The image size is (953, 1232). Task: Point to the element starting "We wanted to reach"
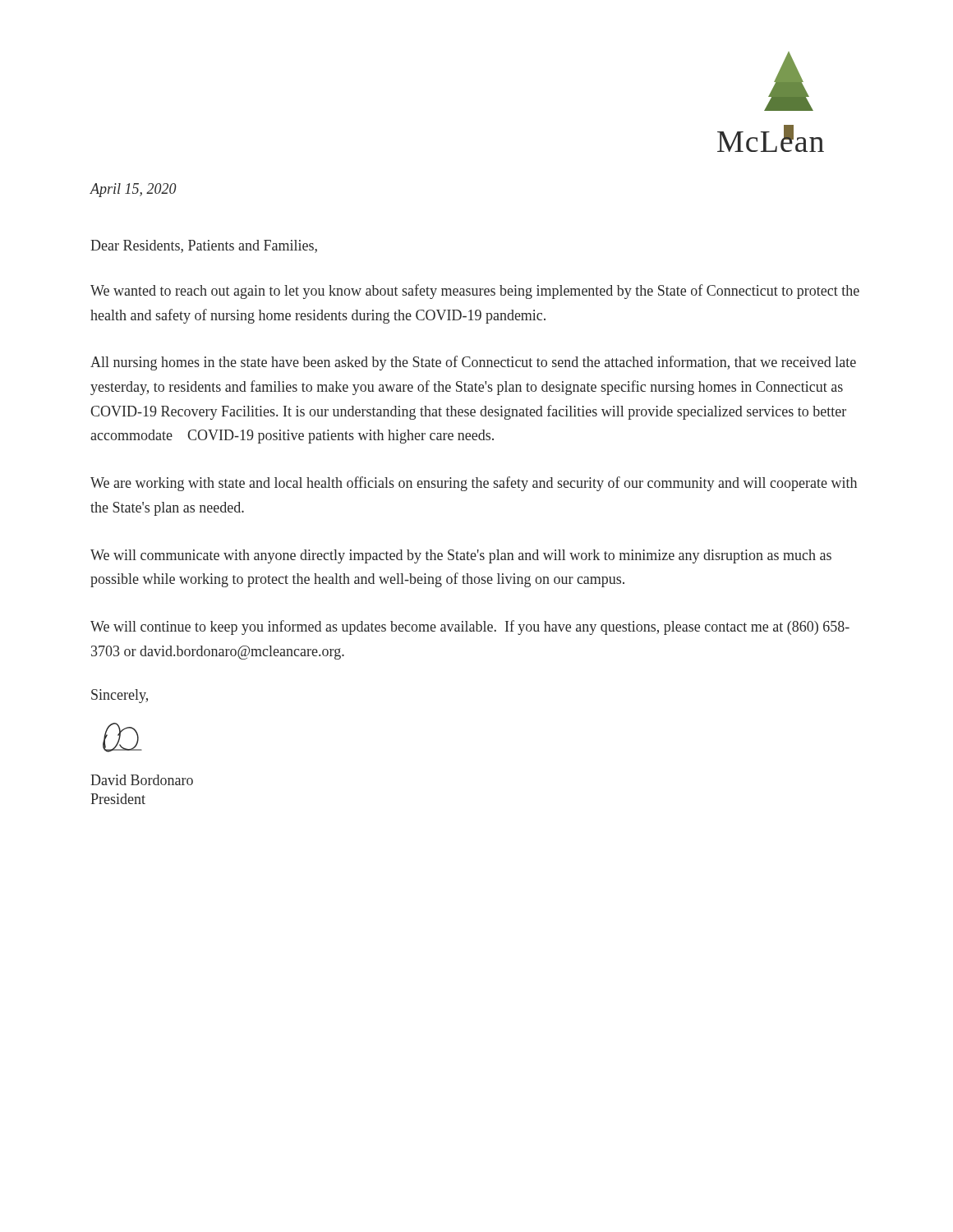pos(475,303)
